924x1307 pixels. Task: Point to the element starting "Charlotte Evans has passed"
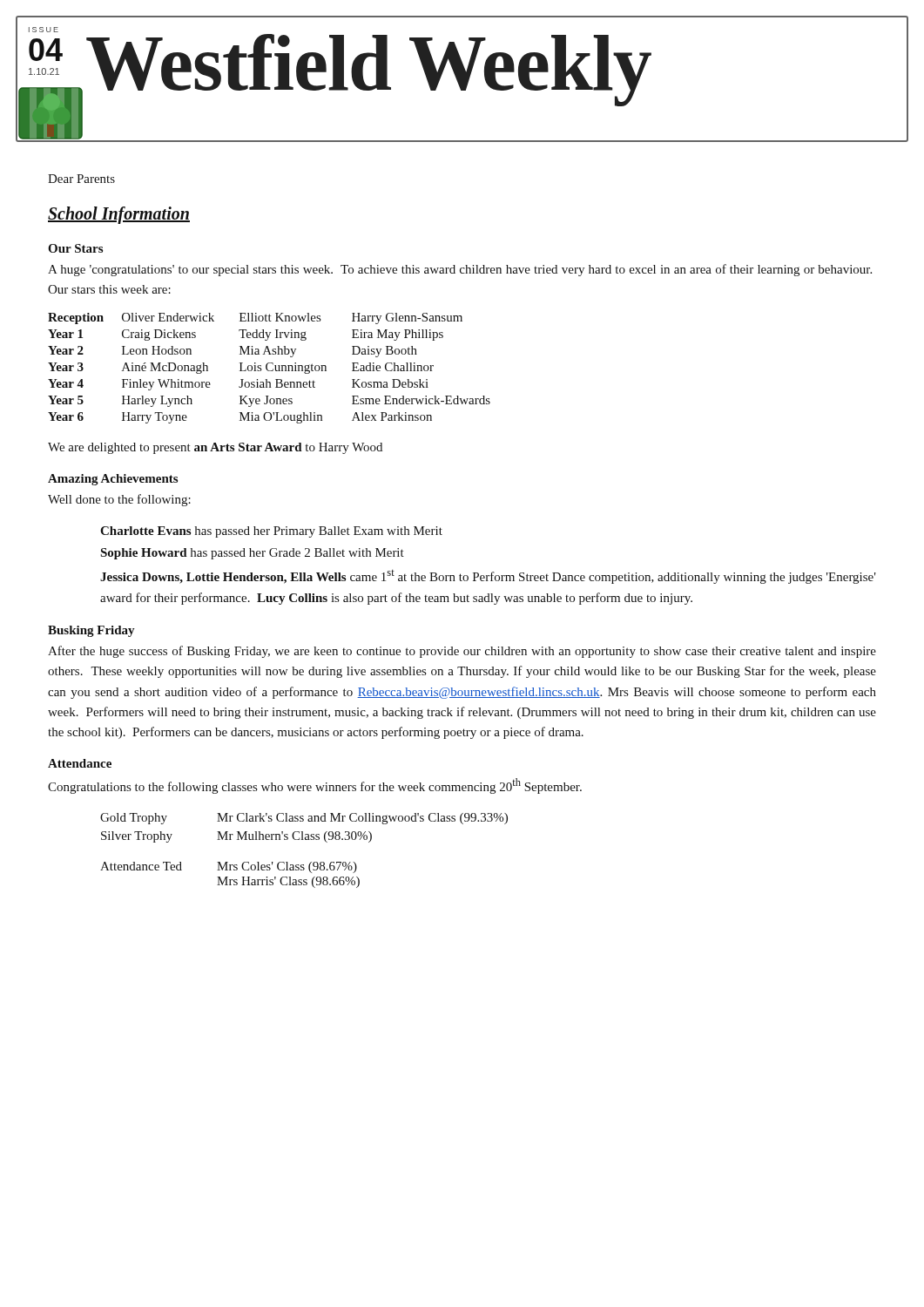point(271,531)
